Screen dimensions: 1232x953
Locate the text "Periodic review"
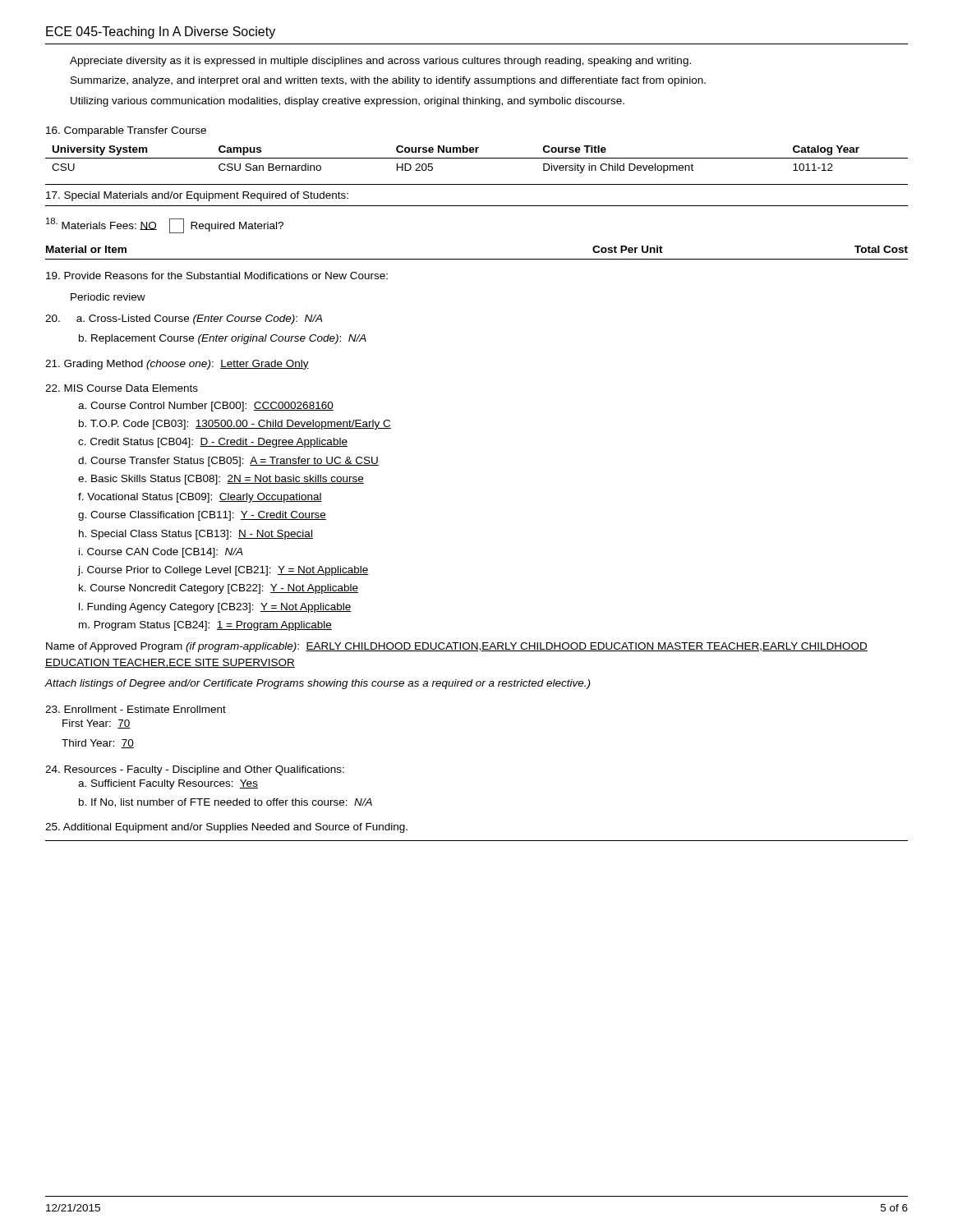pyautogui.click(x=107, y=297)
